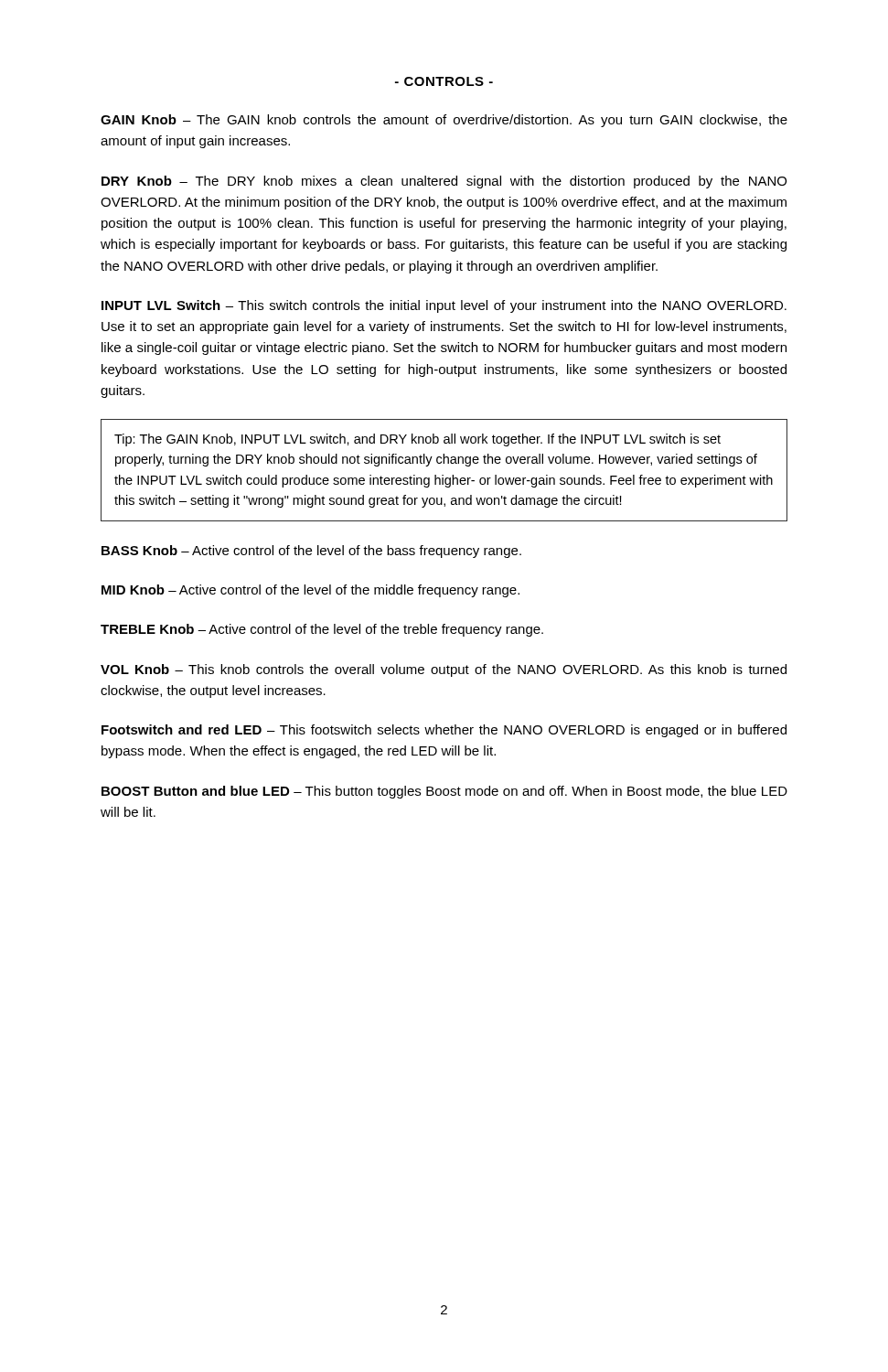Select the text block that says "VOL Knob – This knob controls the"

click(444, 679)
